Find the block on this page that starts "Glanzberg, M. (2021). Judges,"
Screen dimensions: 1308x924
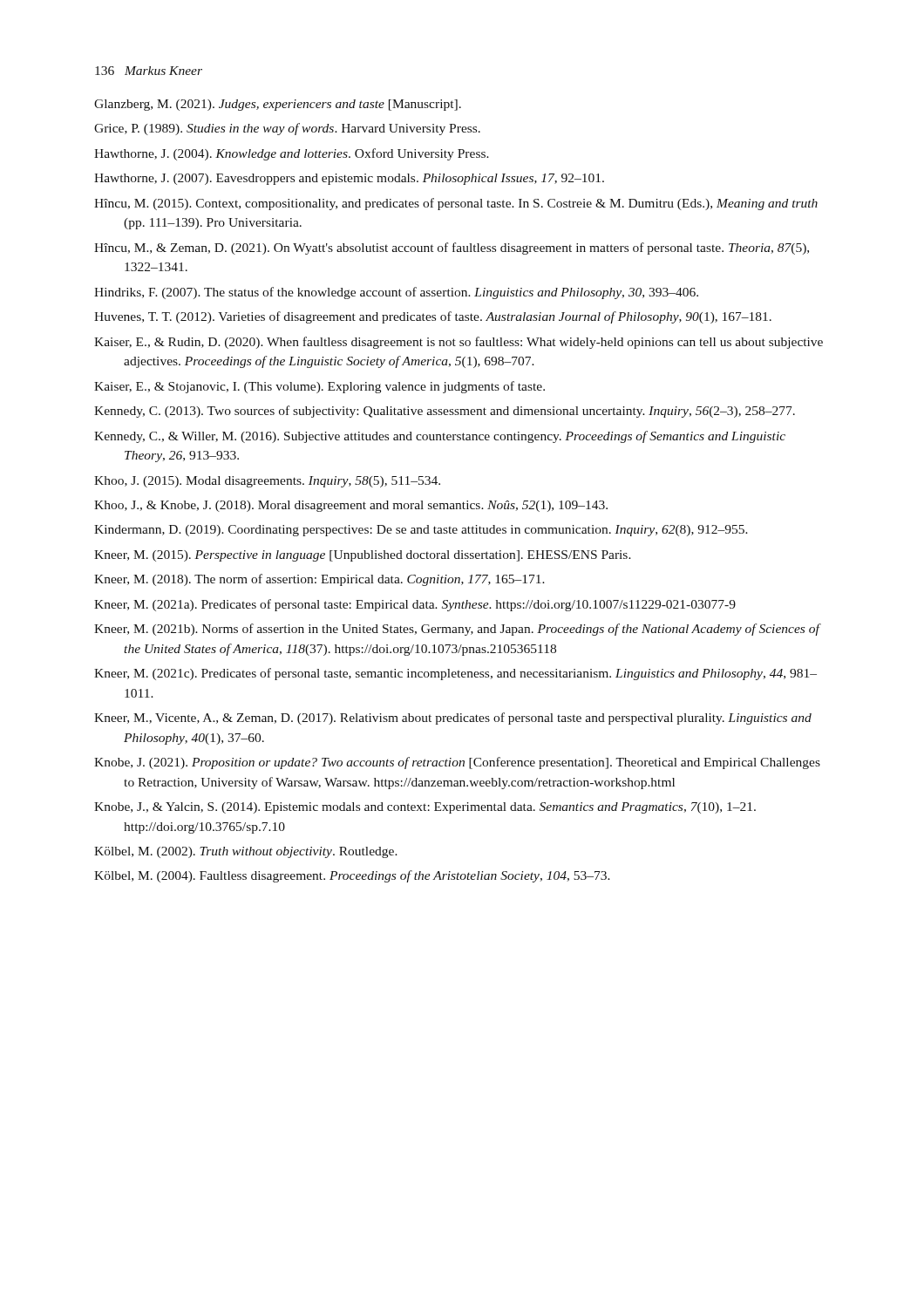coord(278,103)
